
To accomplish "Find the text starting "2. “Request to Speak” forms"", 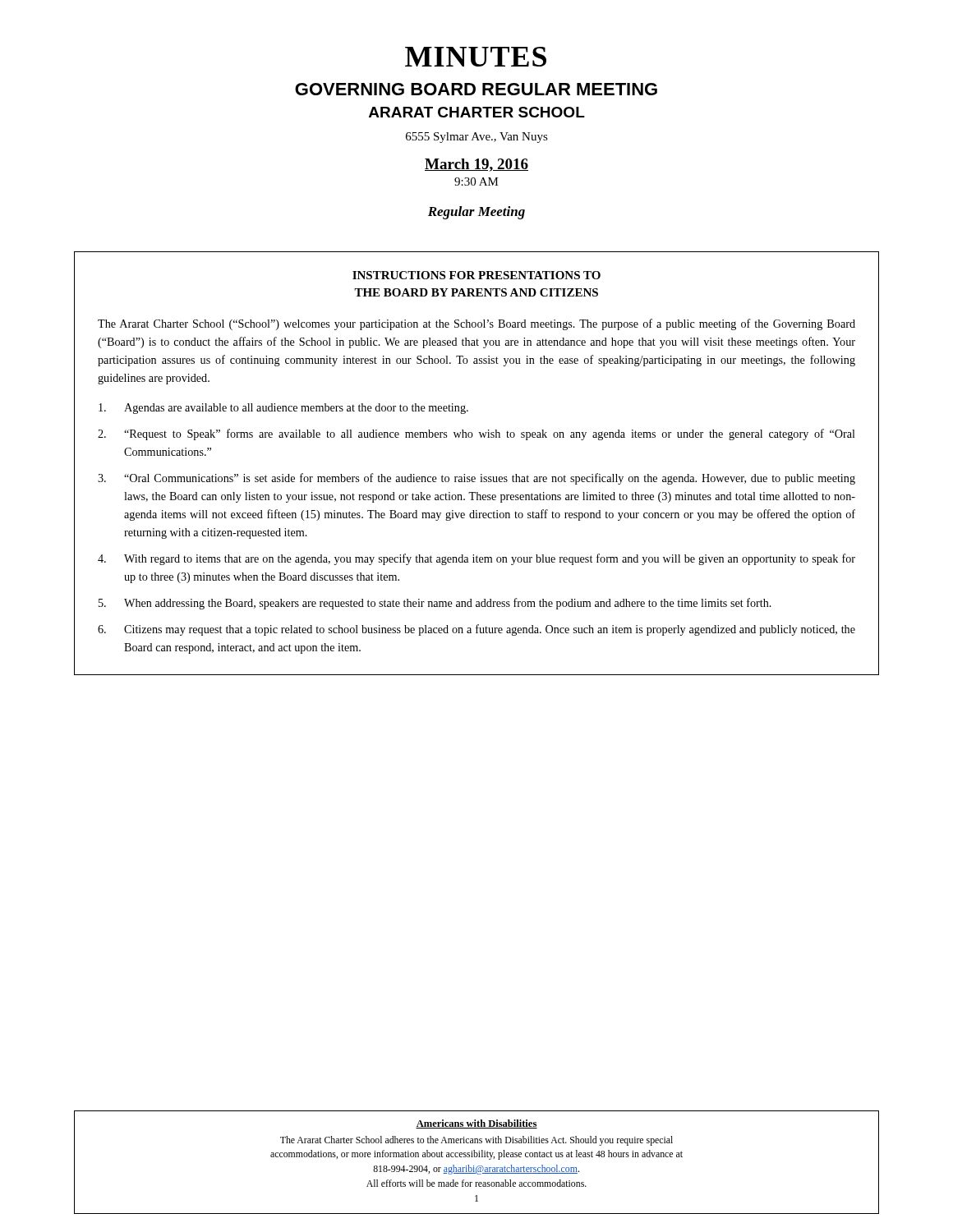I will 476,443.
